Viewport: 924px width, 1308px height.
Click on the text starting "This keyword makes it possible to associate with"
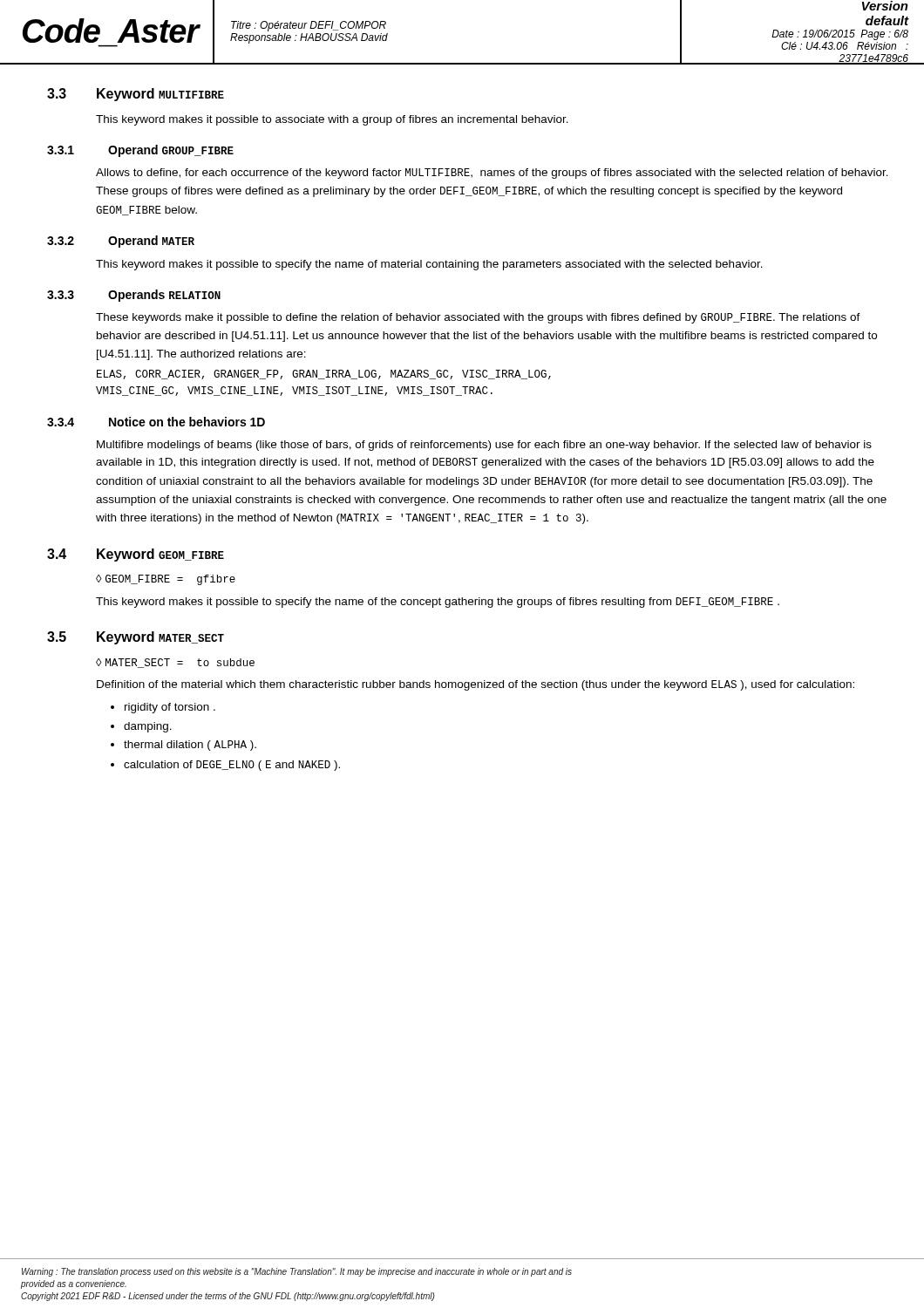click(x=493, y=120)
